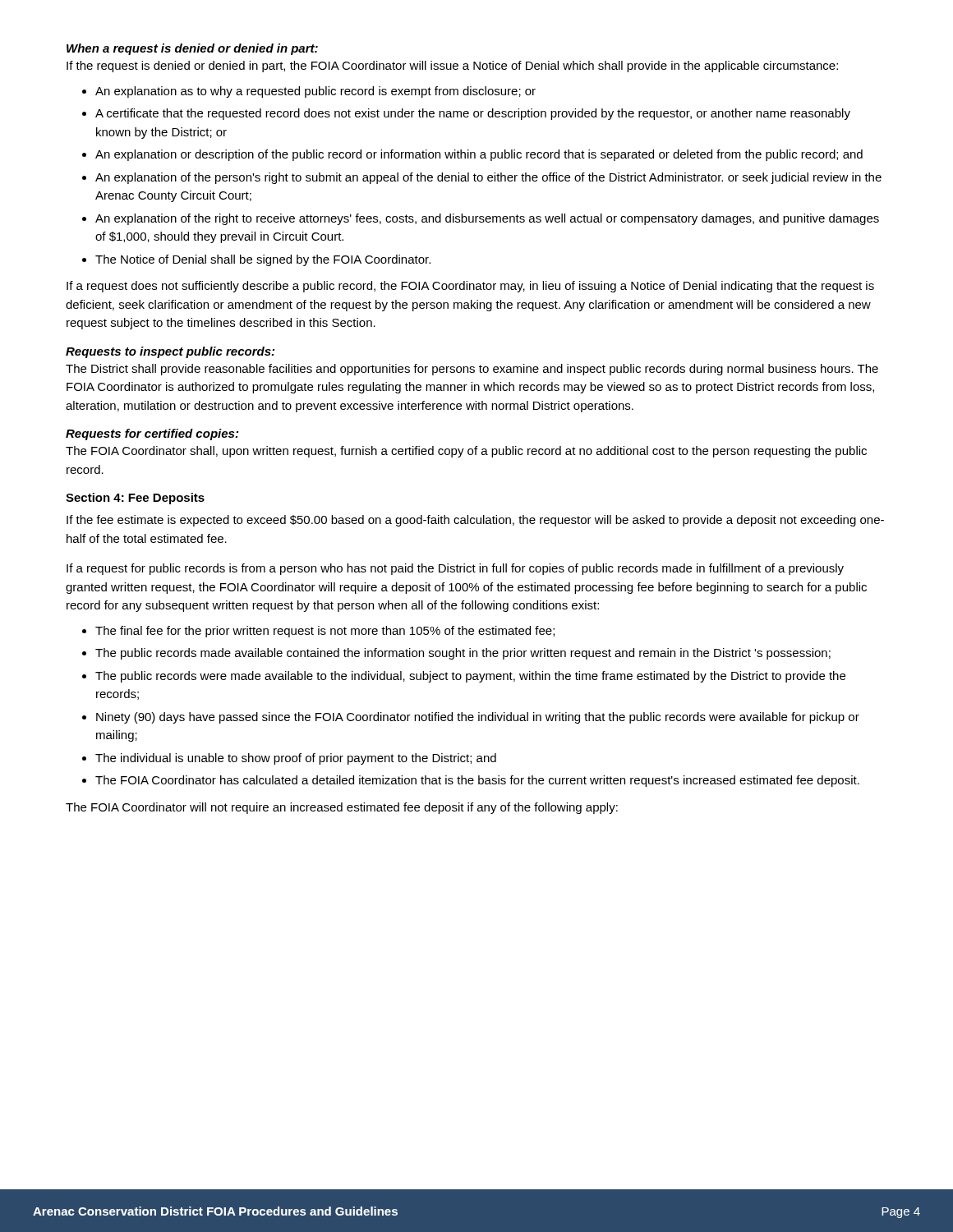Find the list item containing "The FOIA Coordinator has calculated a"
This screenshot has width=953, height=1232.
click(x=478, y=780)
